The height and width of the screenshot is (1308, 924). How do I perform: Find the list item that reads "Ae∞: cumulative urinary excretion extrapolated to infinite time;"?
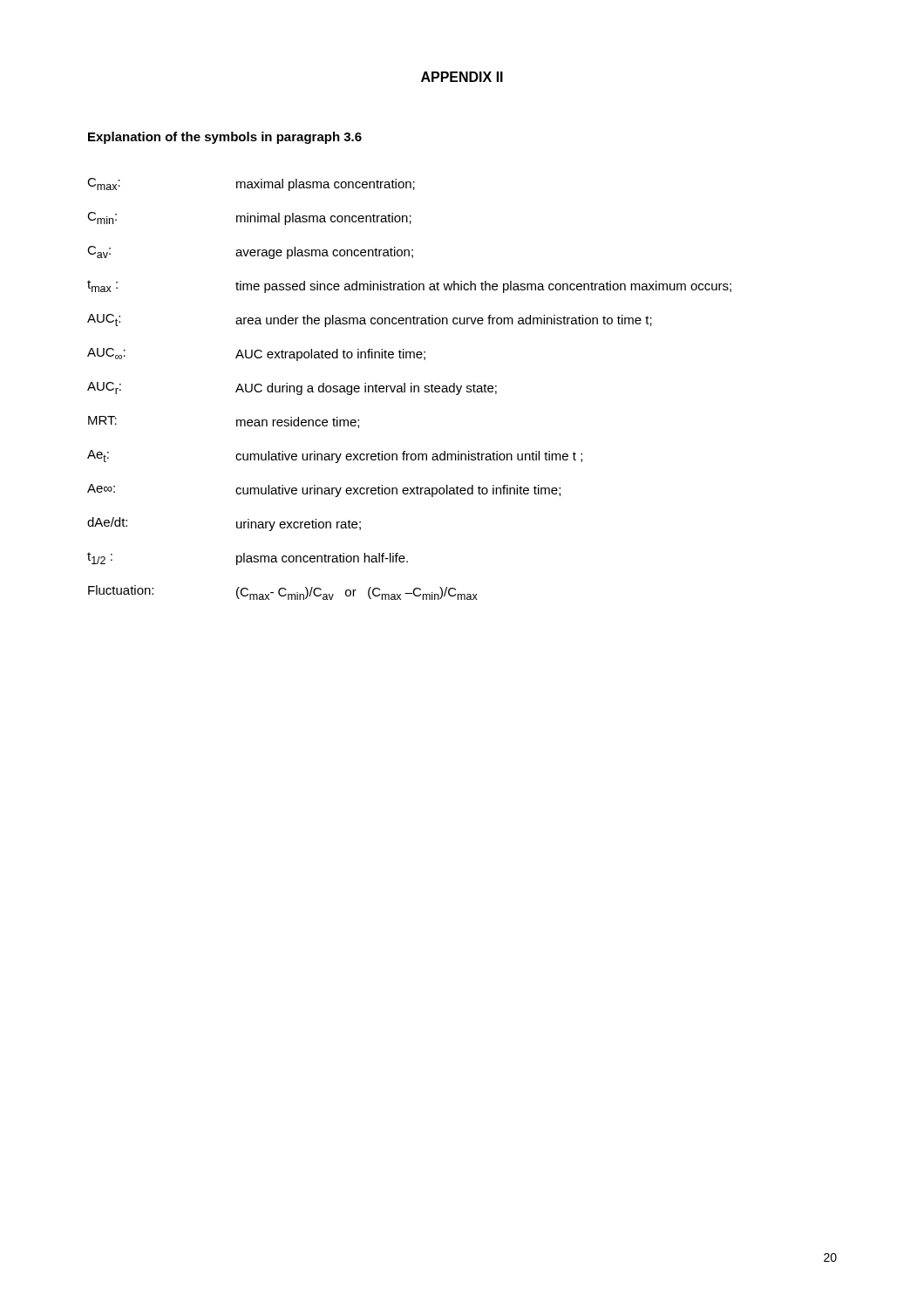click(x=462, y=490)
